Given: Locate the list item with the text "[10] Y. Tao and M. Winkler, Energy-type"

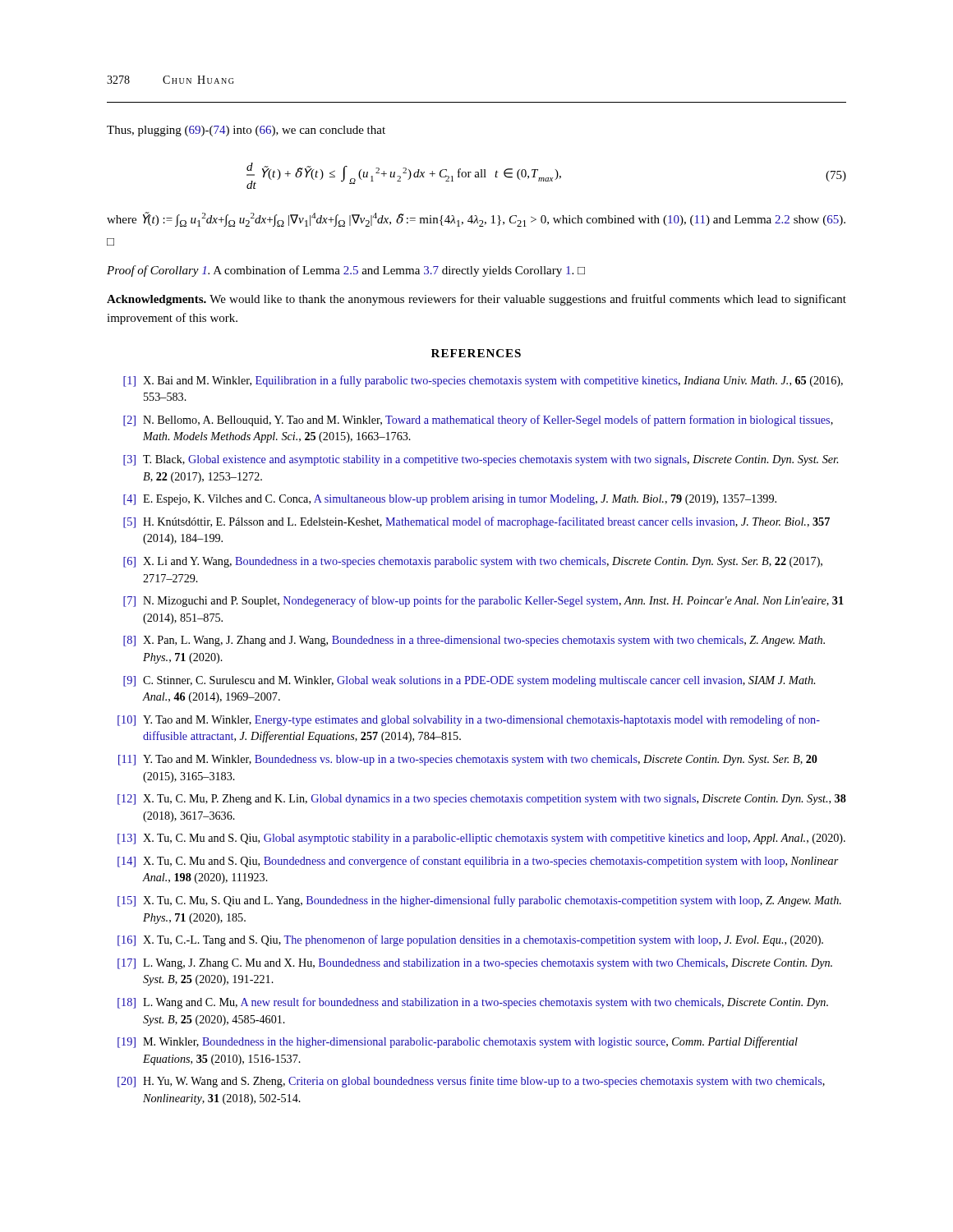Looking at the screenshot, I should click(476, 728).
